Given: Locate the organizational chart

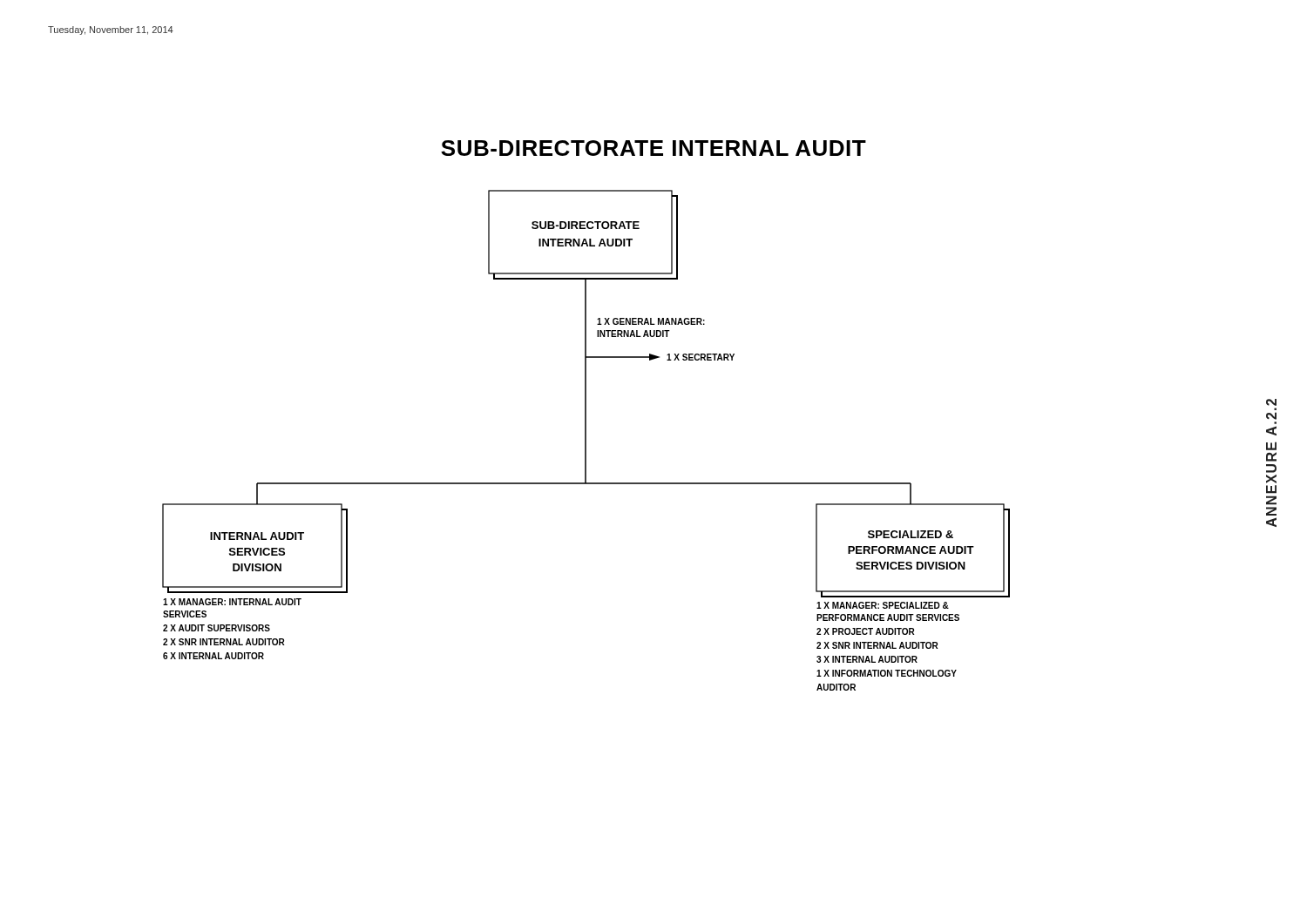Looking at the screenshot, I should pyautogui.click(x=636, y=527).
